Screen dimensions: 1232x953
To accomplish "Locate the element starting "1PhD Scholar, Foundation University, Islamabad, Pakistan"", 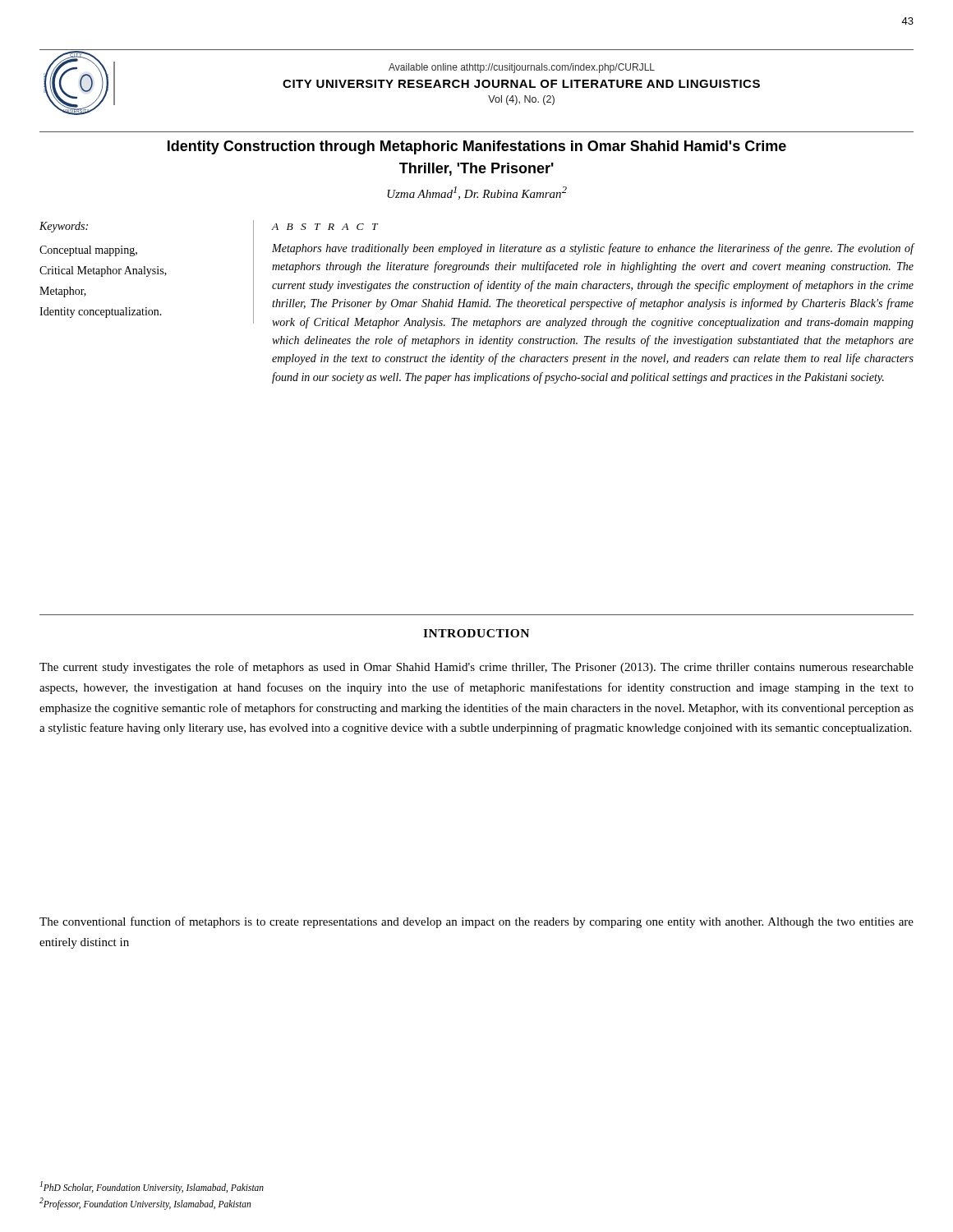I will (x=152, y=1186).
